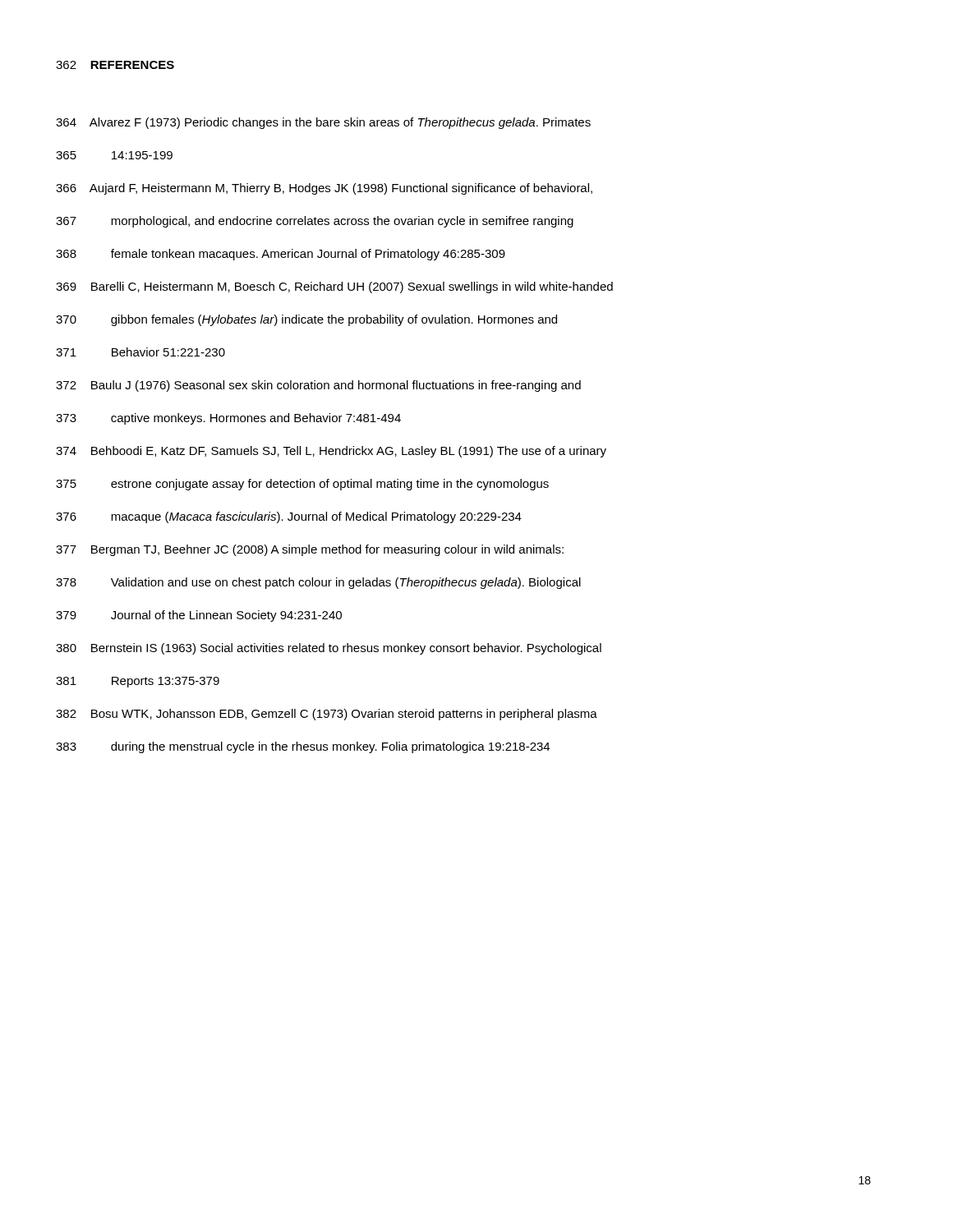Where is the passage that starts "367 morphological, and endocrine"?
Image resolution: width=953 pixels, height=1232 pixels.
pyautogui.click(x=315, y=221)
